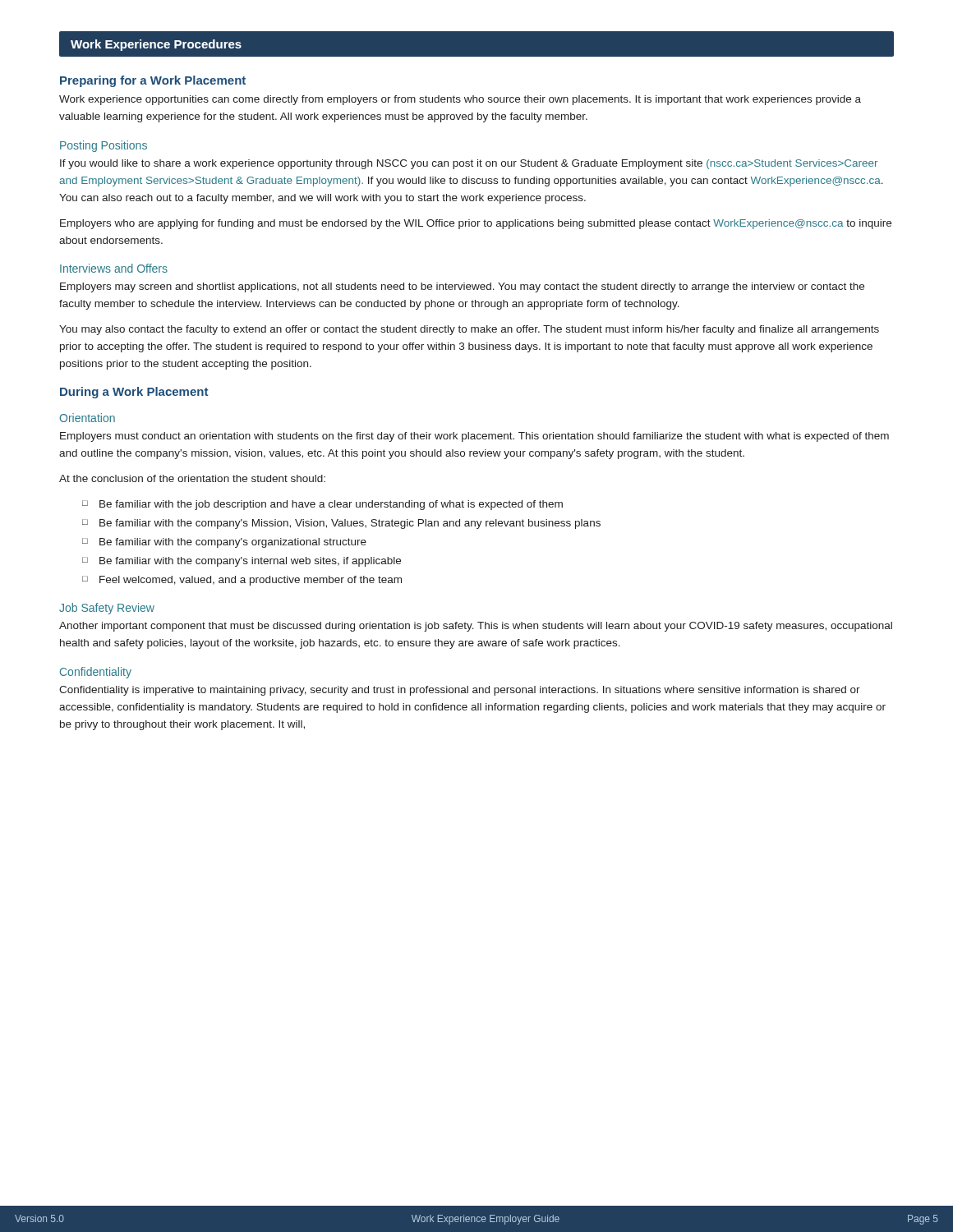Navigate to the passage starting "Confidentiality is imperative to maintaining privacy, security and"
Image resolution: width=953 pixels, height=1232 pixels.
coord(472,707)
